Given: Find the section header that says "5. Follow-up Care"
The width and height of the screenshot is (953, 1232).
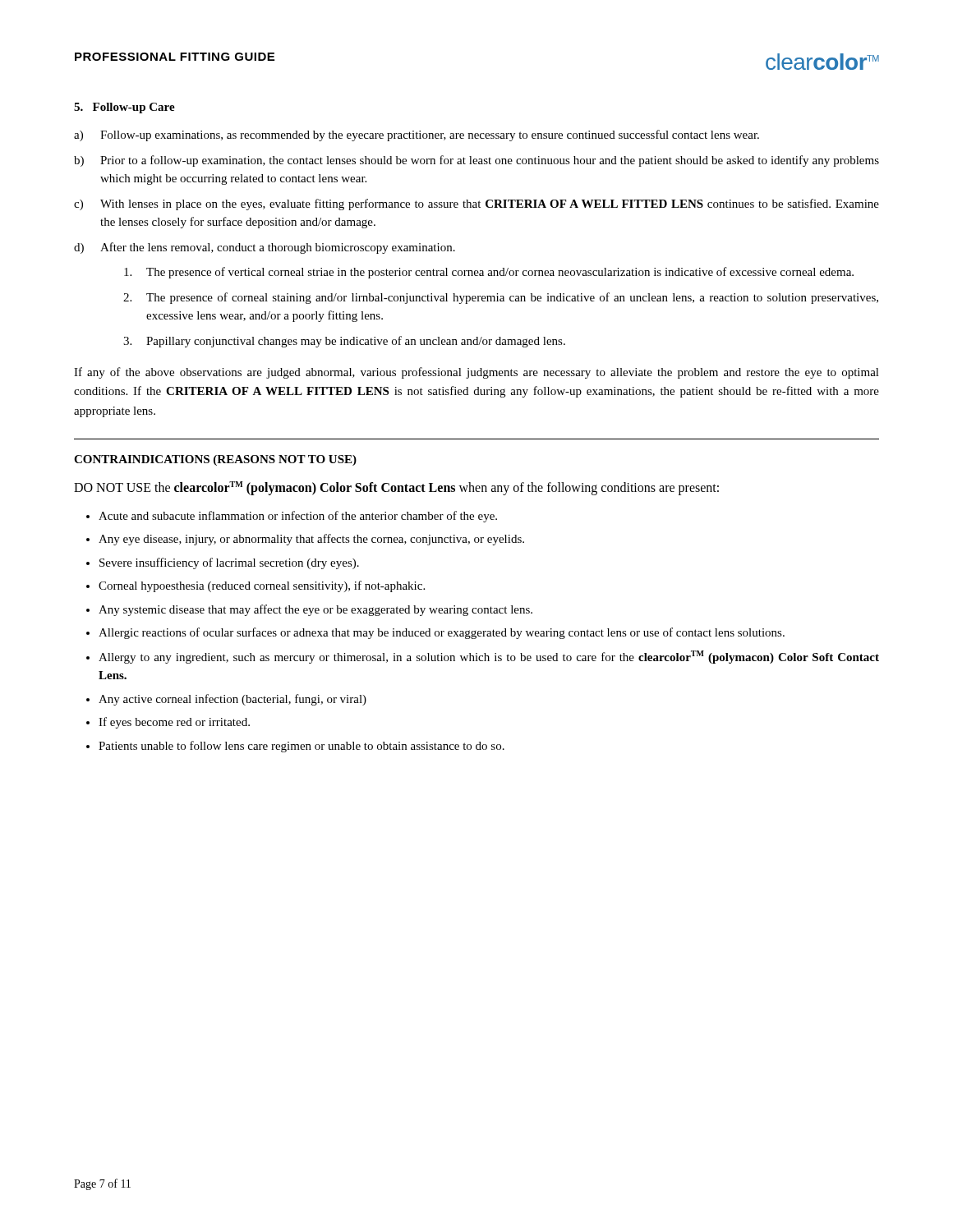Looking at the screenshot, I should [124, 107].
